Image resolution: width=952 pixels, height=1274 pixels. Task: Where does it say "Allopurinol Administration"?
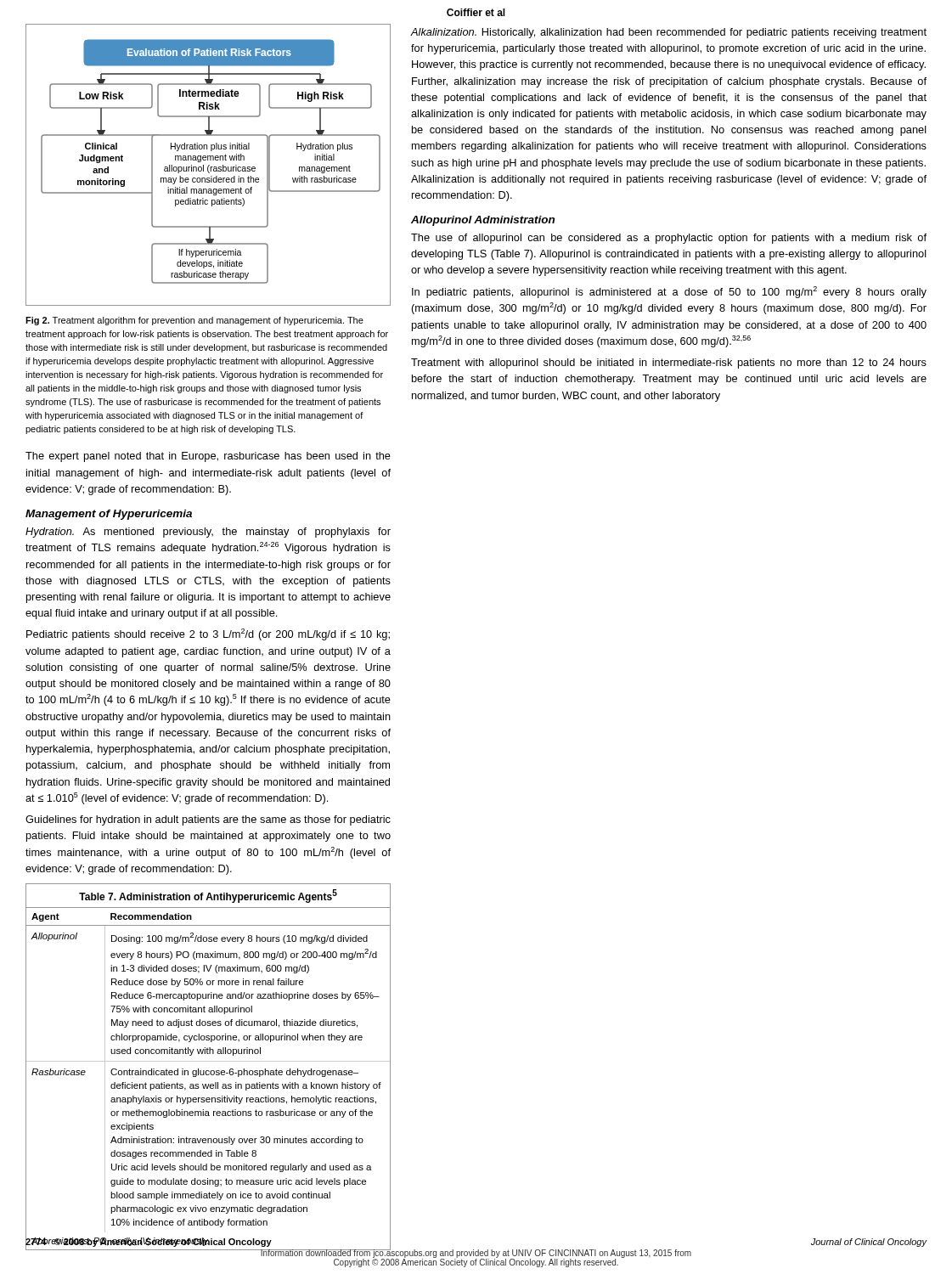(483, 220)
